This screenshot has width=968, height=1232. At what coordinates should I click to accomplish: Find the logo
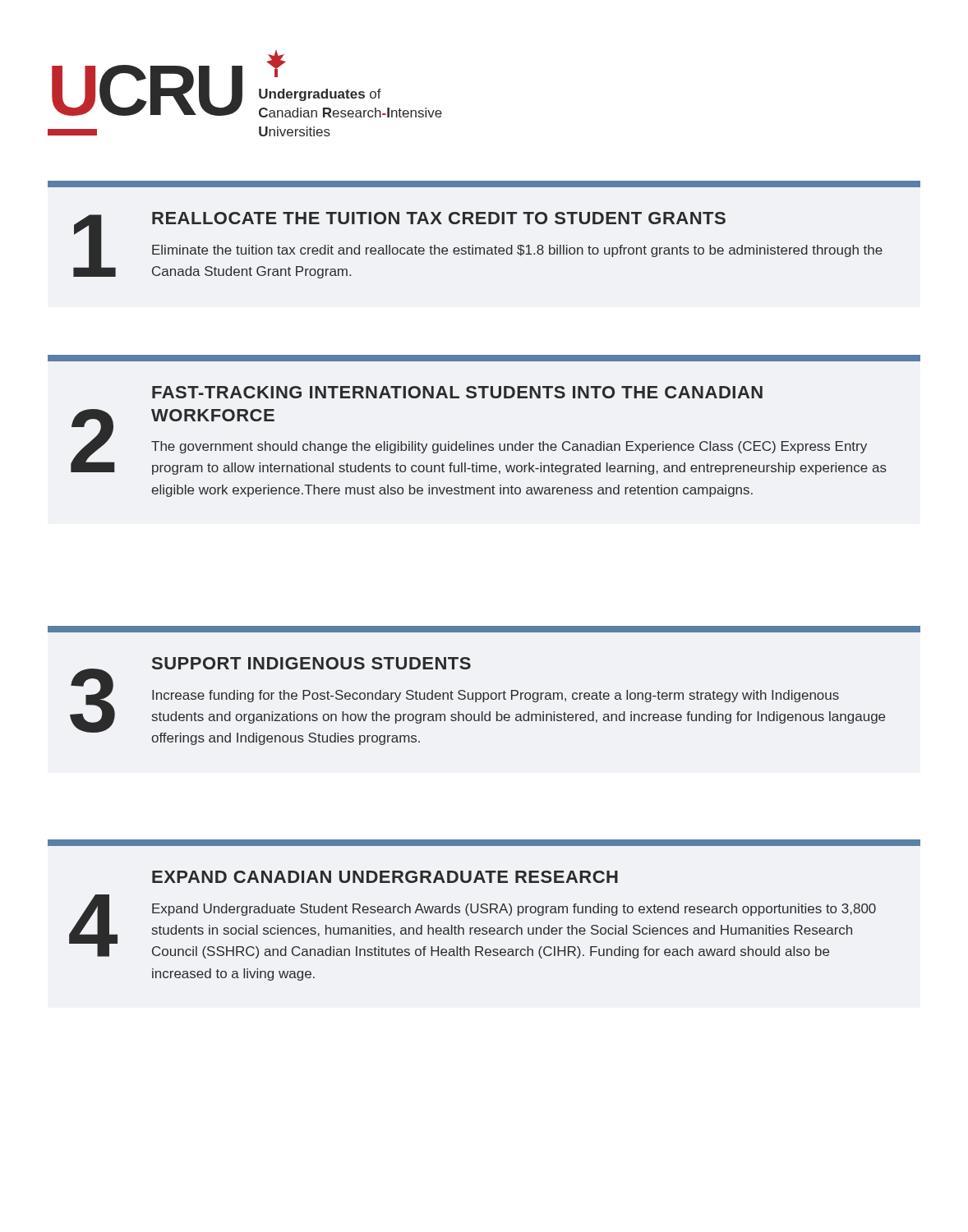point(245,91)
